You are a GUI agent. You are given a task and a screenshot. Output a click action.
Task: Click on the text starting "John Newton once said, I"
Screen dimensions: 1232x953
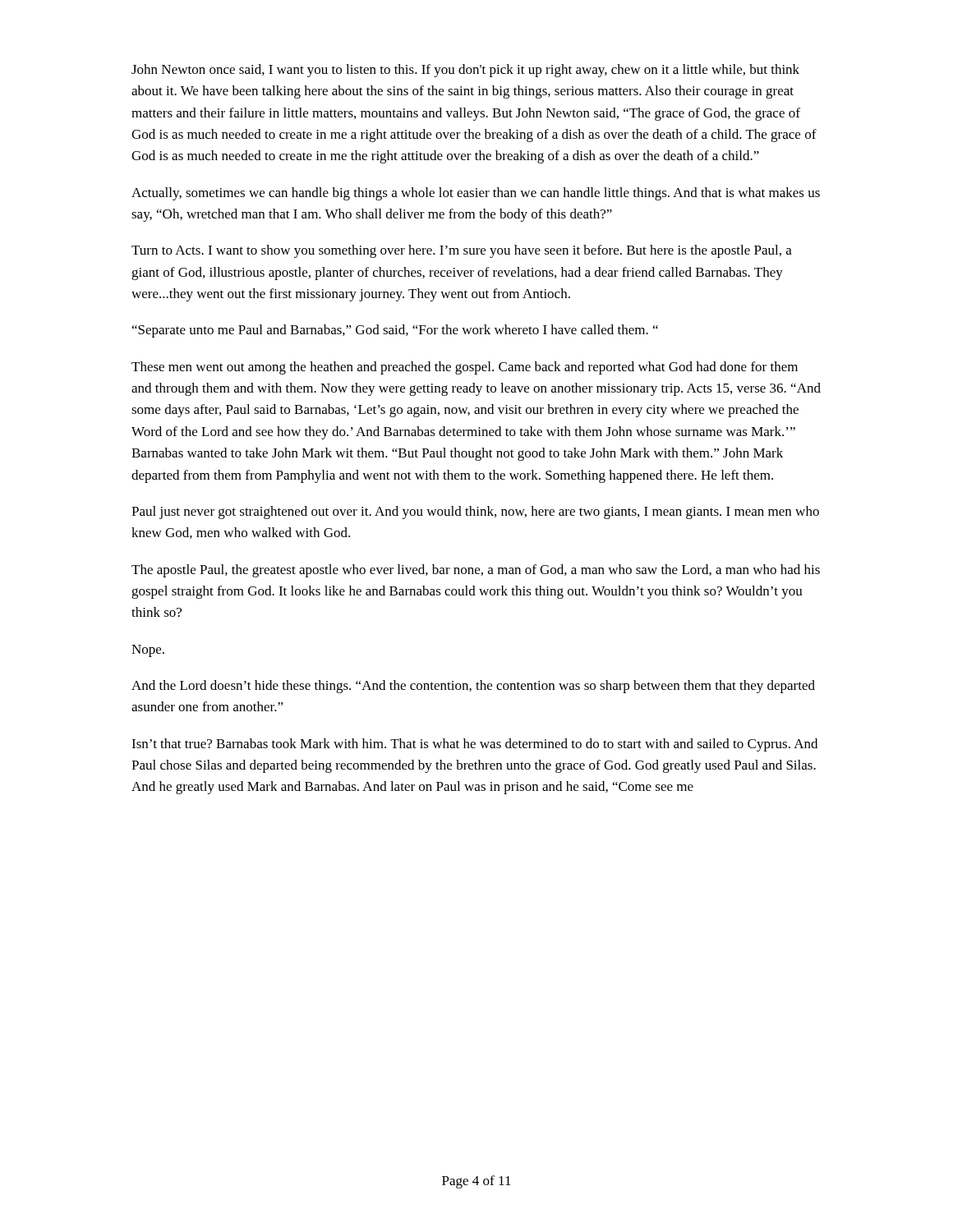pos(474,113)
